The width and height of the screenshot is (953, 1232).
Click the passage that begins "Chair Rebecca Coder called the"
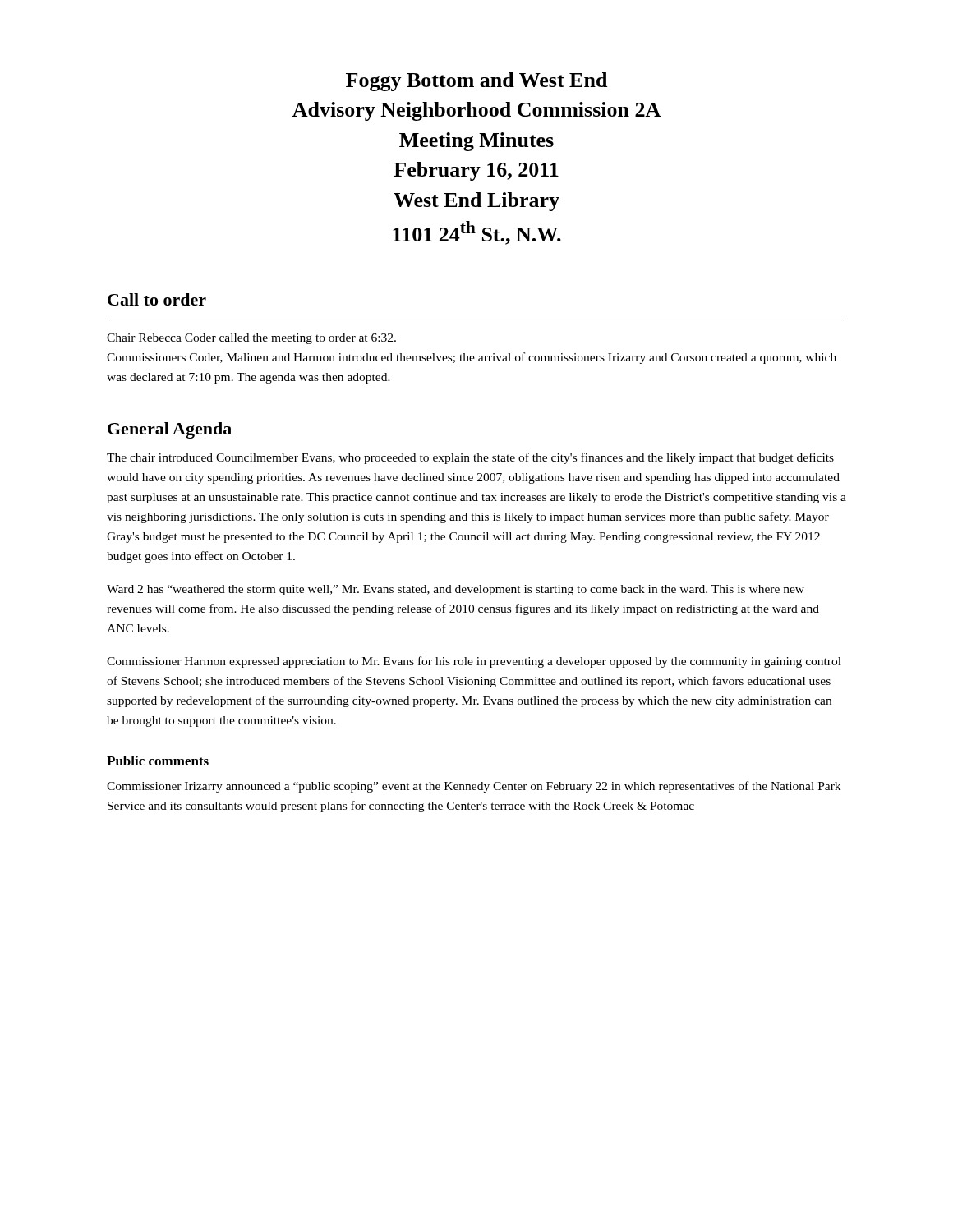click(472, 357)
